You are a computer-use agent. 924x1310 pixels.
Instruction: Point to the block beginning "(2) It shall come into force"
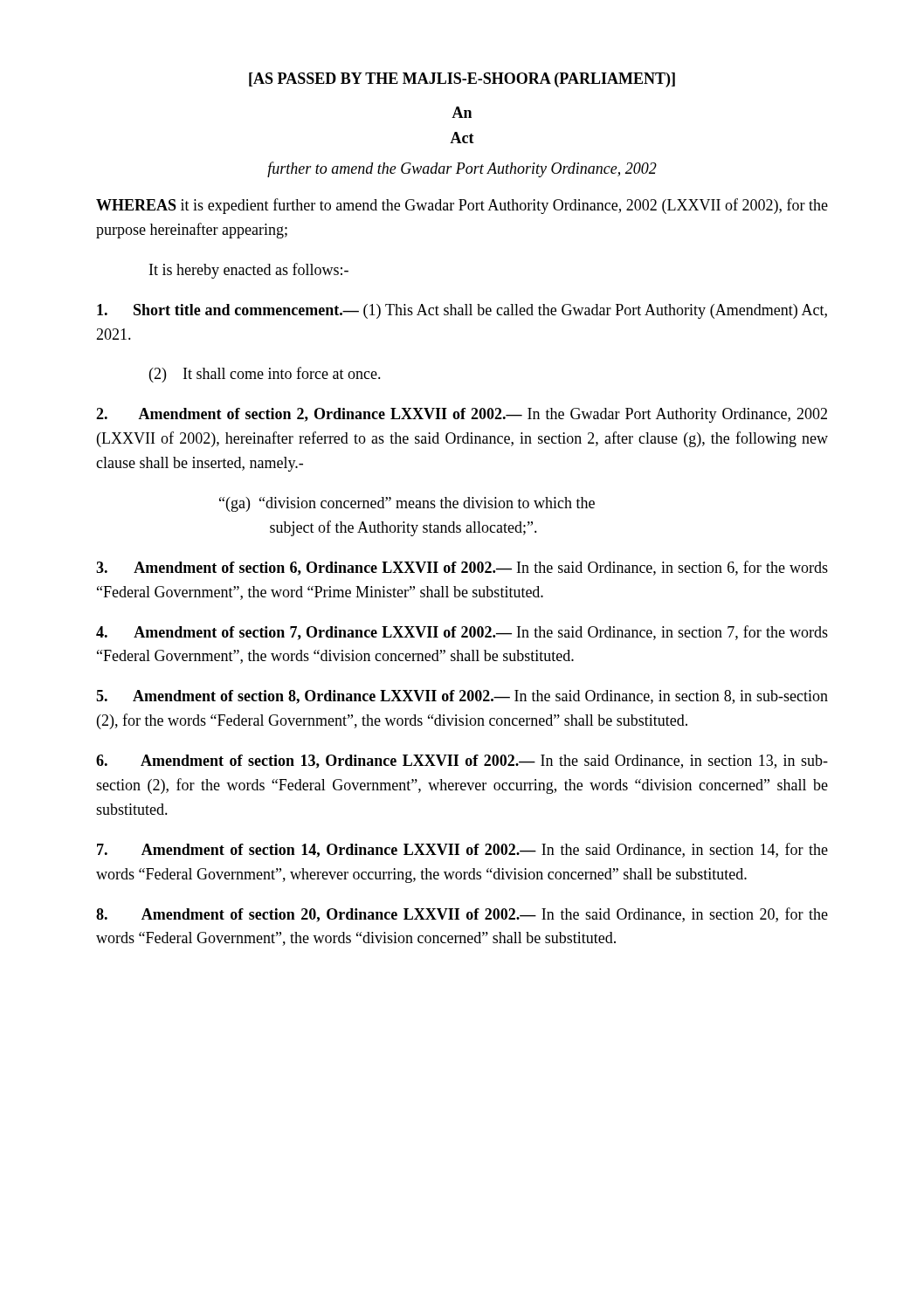tap(265, 375)
